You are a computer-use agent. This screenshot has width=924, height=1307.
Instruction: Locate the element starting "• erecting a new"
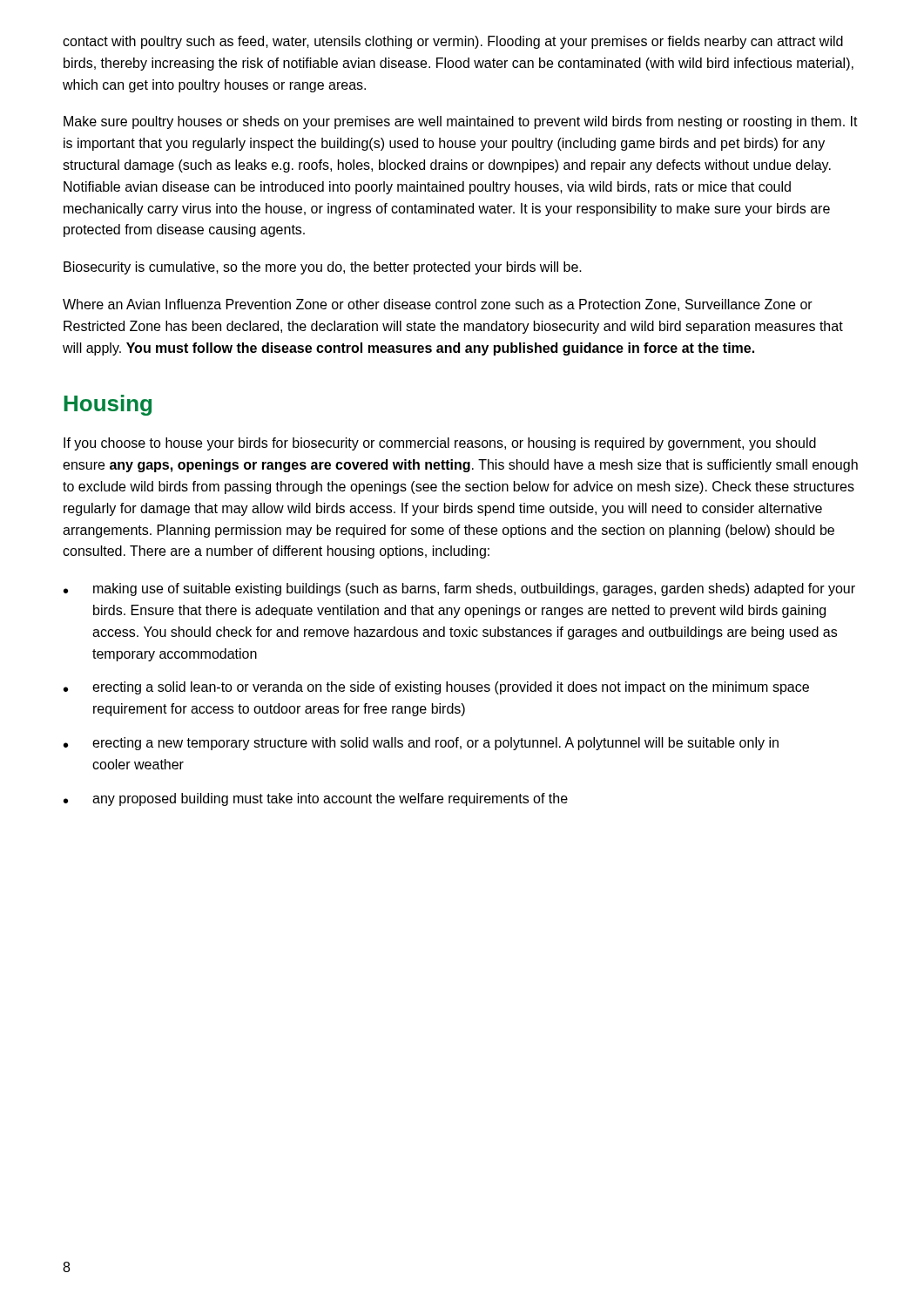pos(462,754)
